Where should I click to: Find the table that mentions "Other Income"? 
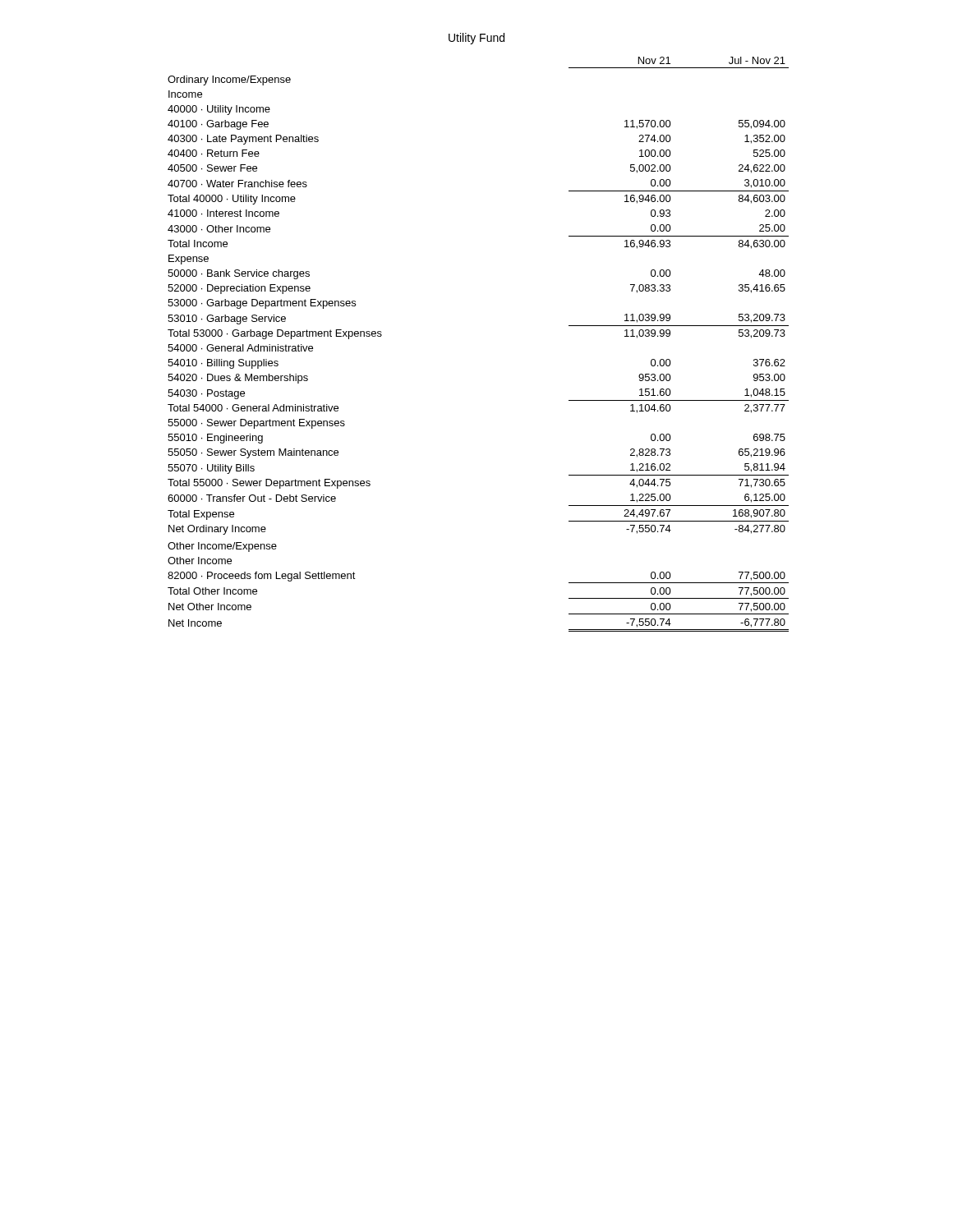point(476,342)
